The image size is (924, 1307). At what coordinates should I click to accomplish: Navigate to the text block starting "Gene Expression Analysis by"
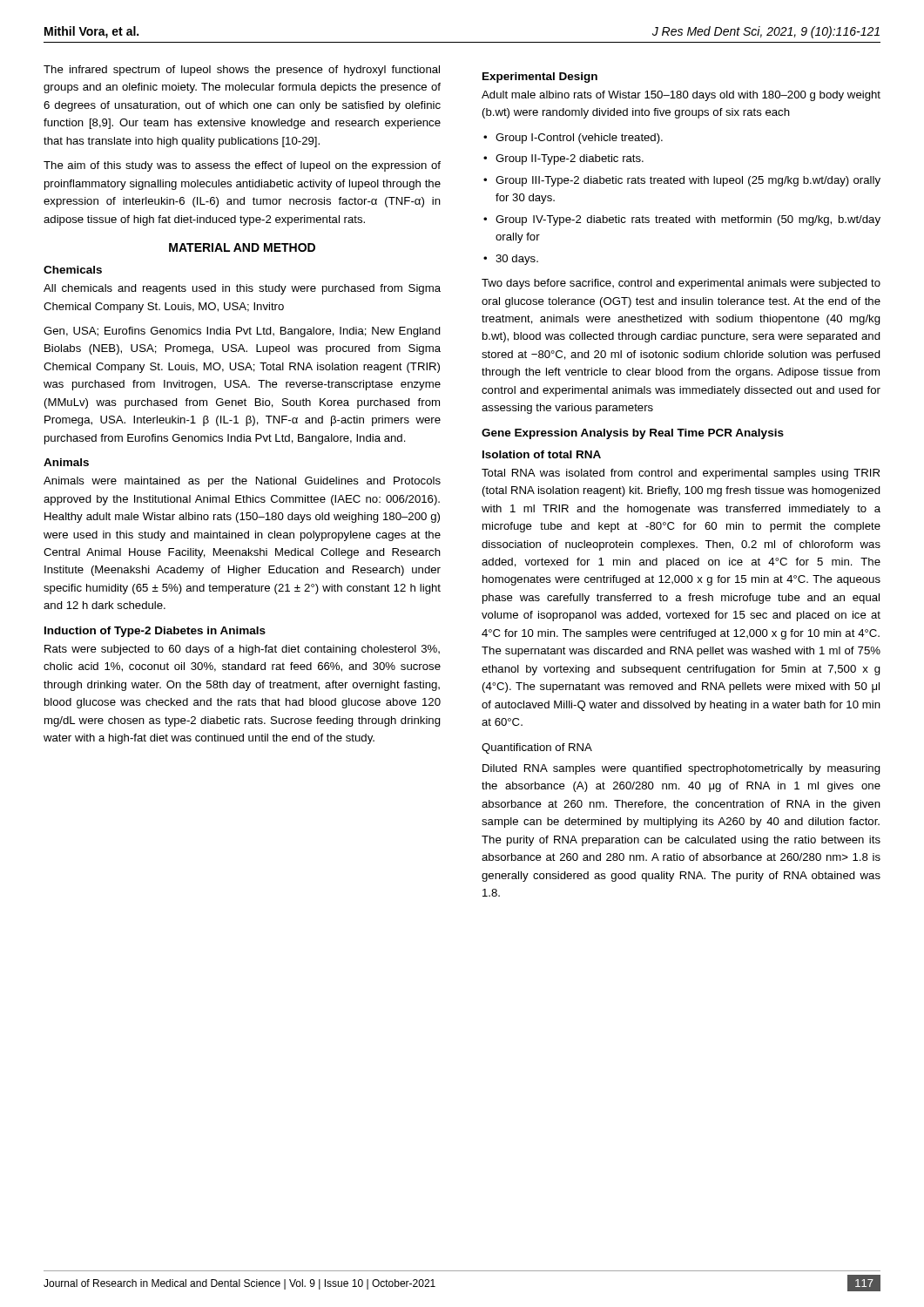click(x=633, y=432)
